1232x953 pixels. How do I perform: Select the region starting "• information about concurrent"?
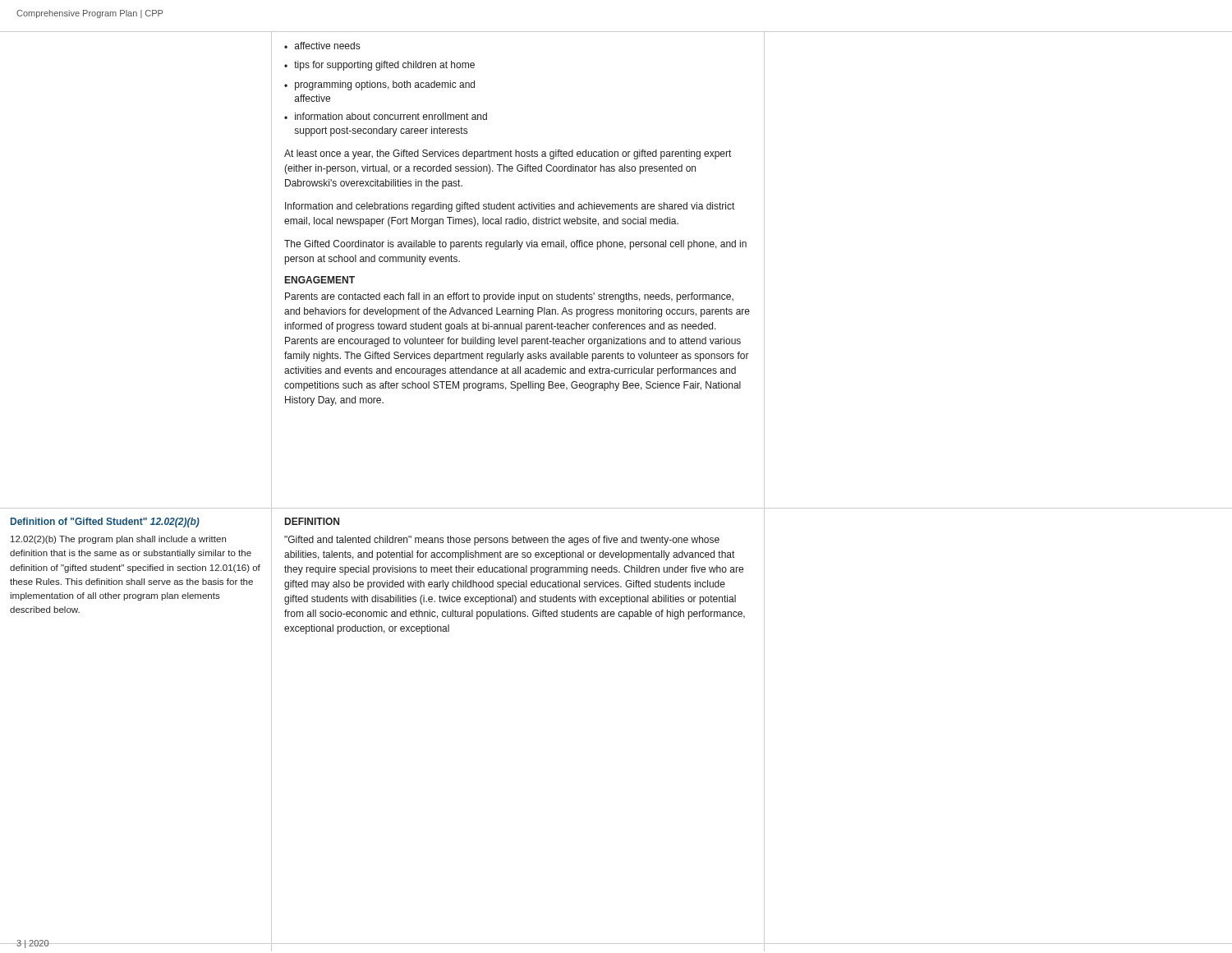[386, 124]
